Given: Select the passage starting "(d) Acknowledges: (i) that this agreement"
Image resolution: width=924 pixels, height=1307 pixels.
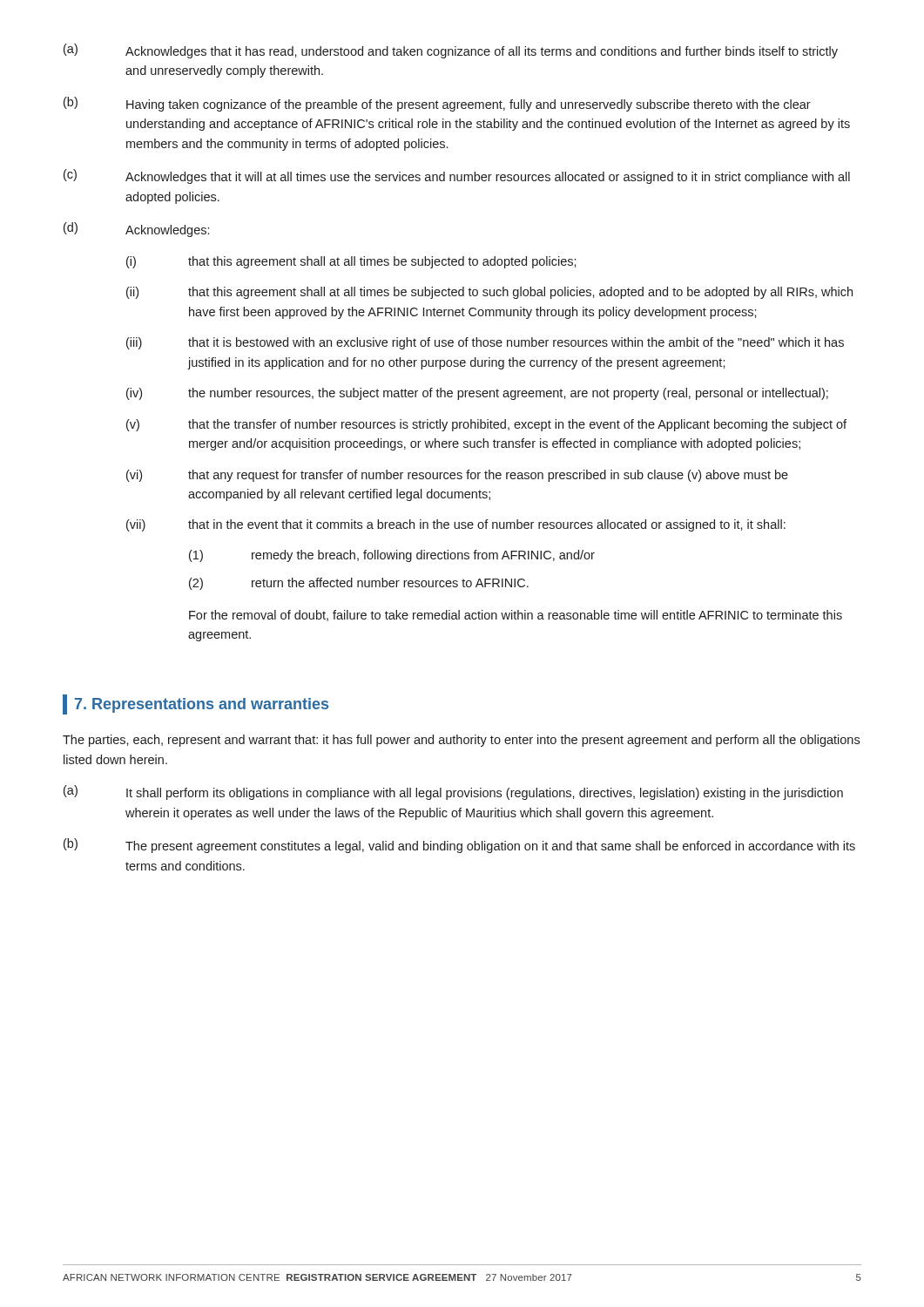Looking at the screenshot, I should point(462,438).
